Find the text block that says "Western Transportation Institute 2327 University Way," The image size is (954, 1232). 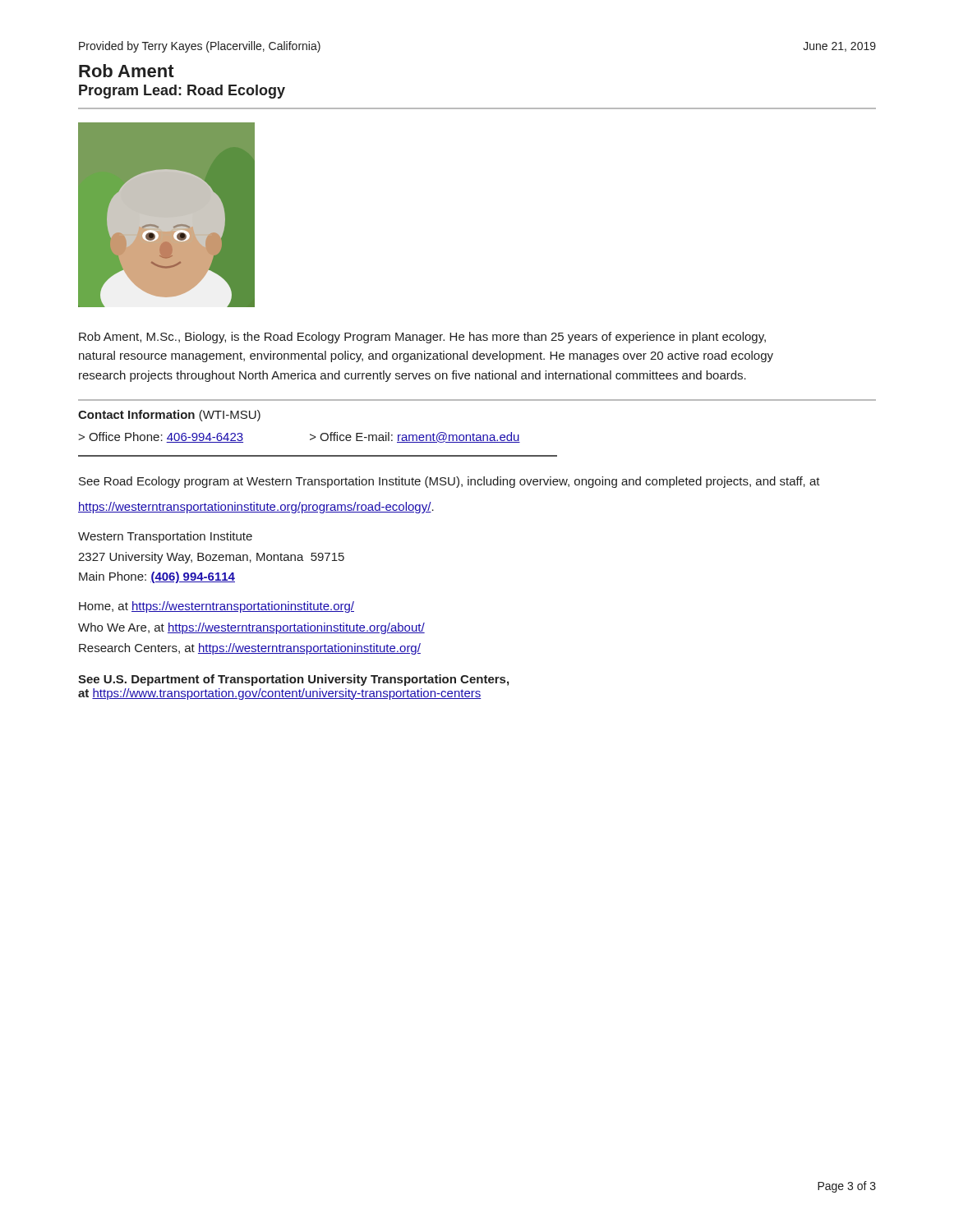point(211,556)
